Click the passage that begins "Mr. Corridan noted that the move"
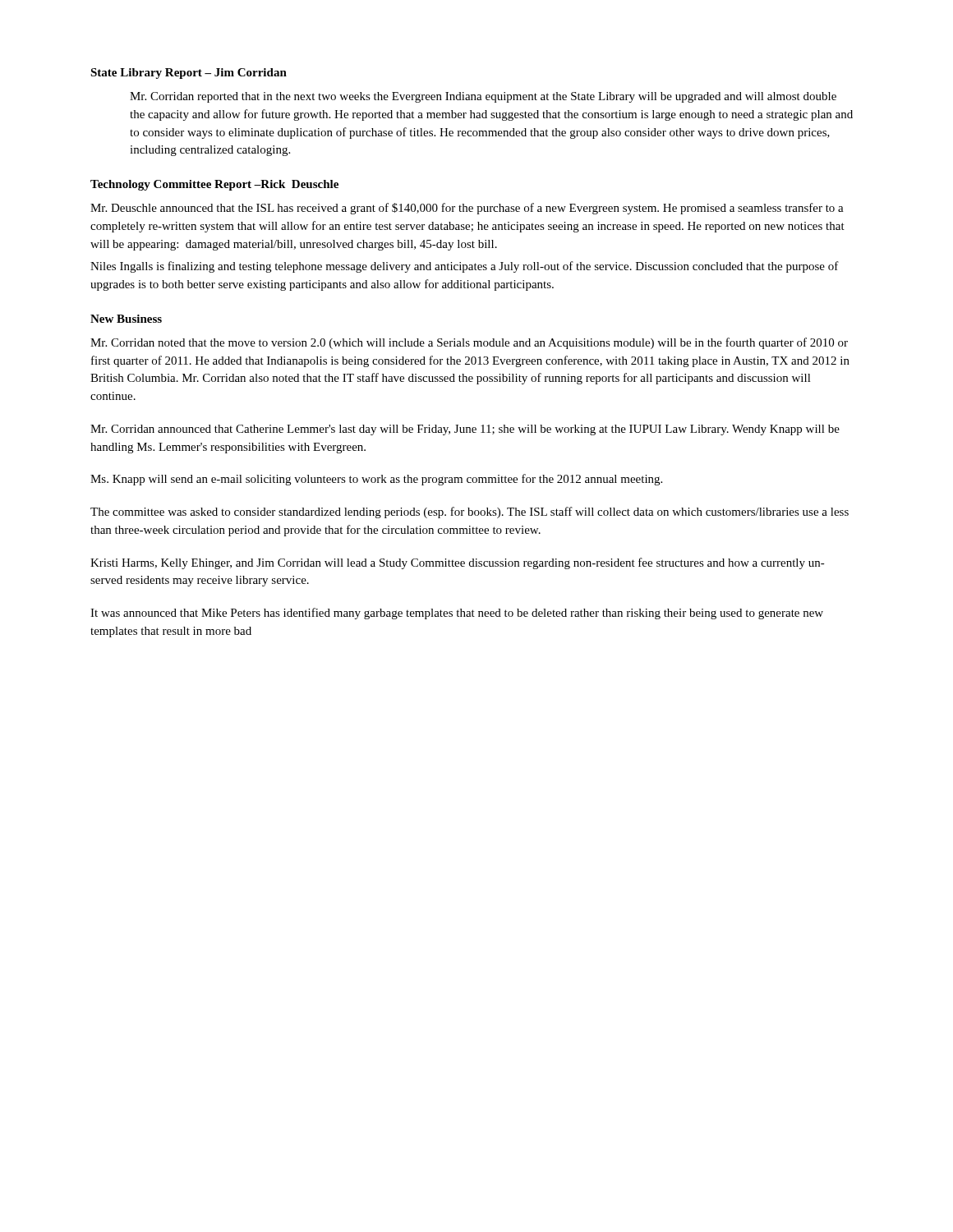 472,370
